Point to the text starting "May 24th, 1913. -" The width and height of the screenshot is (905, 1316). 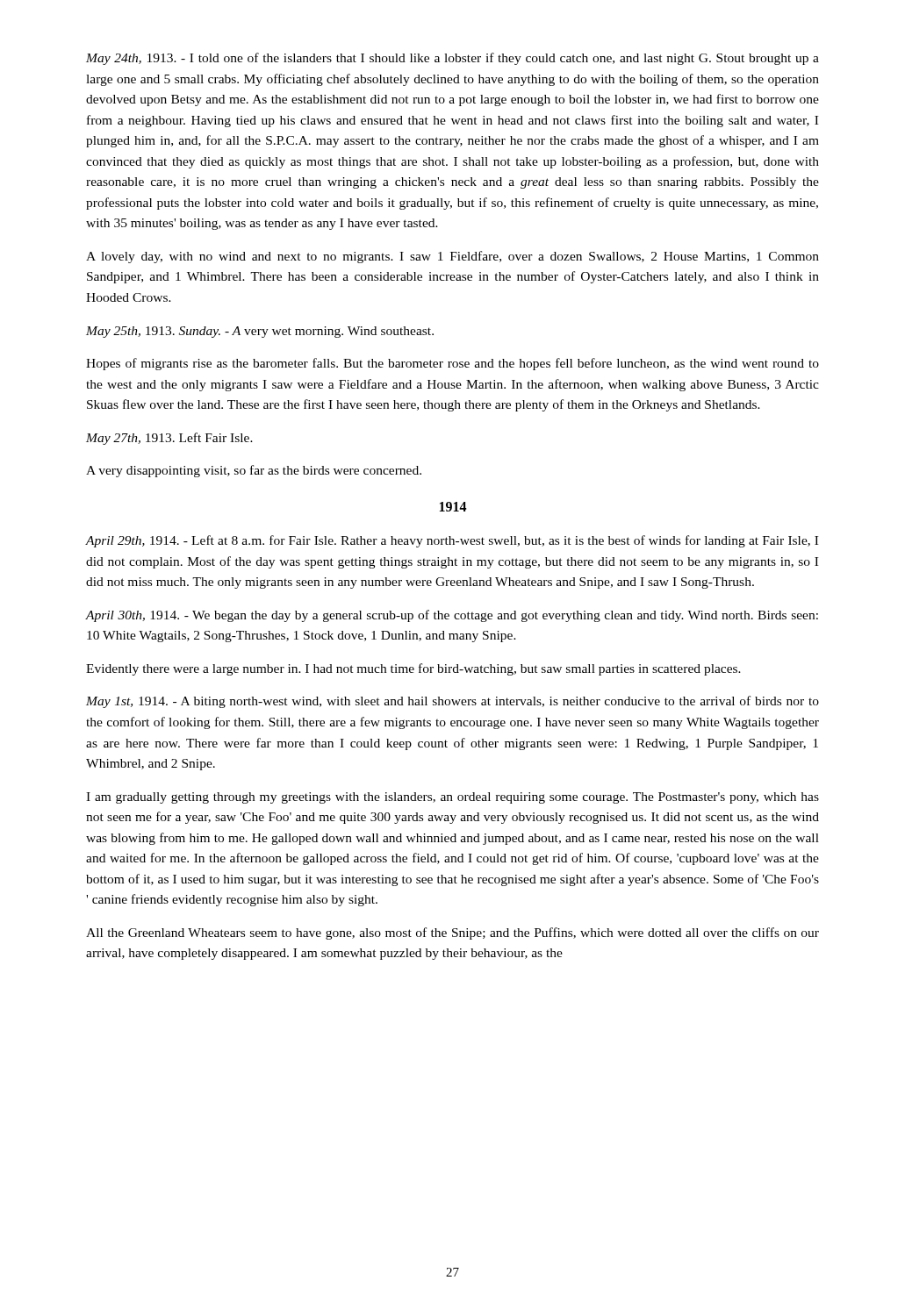[x=452, y=140]
